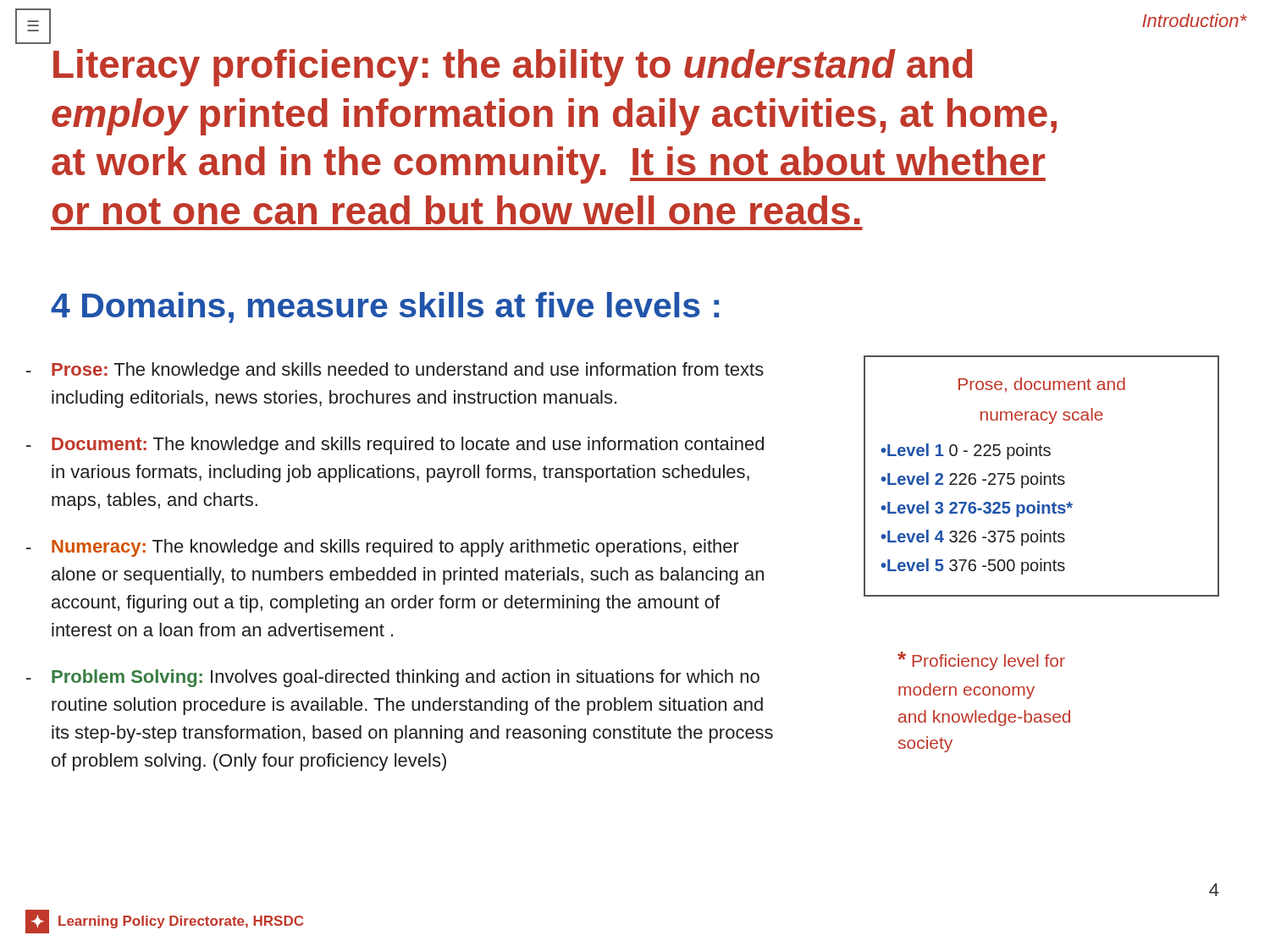Select the list item that says "Document: The knowledge and"
Viewport: 1270px width, 952px height.
pos(402,472)
